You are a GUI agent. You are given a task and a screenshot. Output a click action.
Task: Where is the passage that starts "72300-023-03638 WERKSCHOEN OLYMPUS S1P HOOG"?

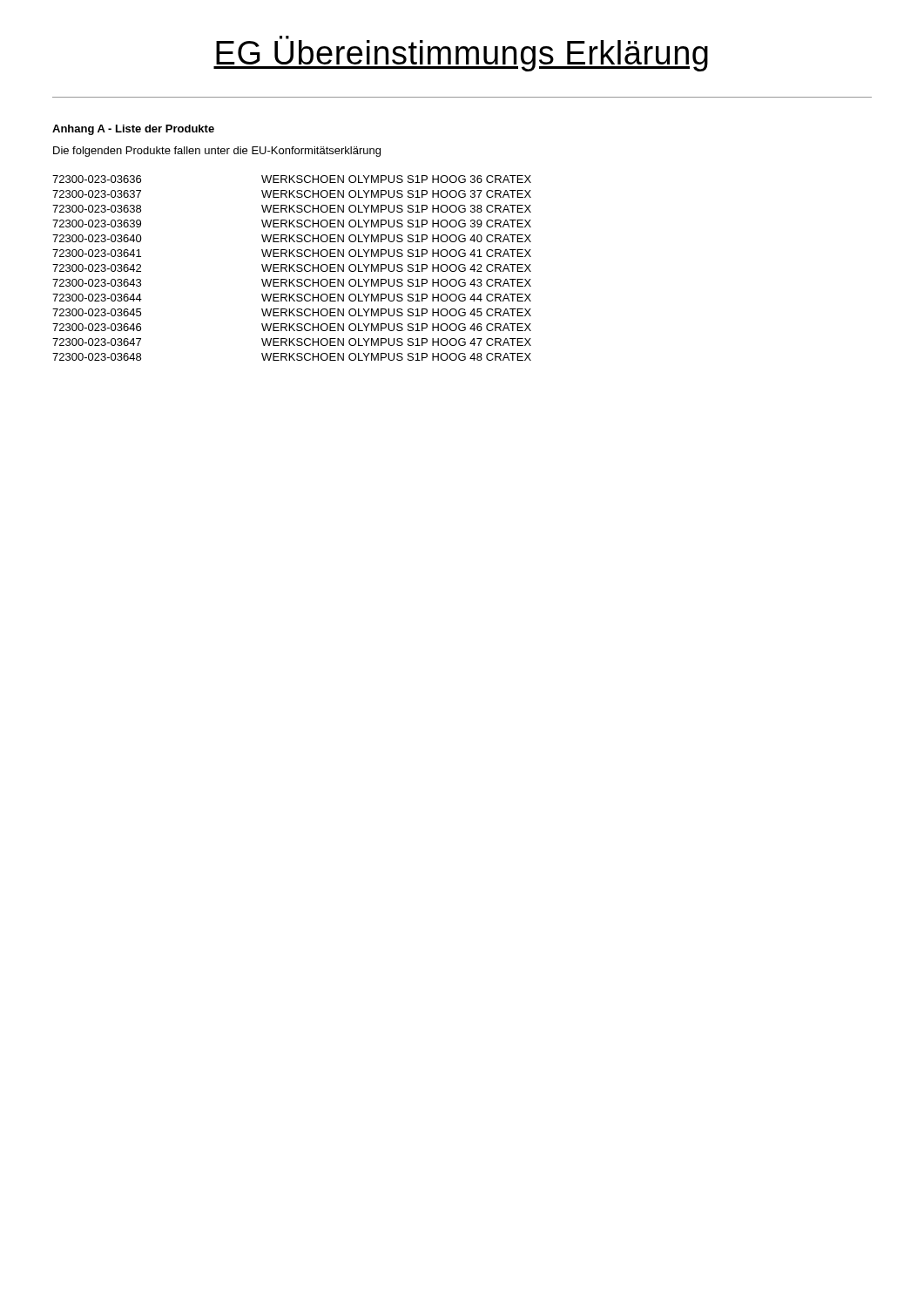(x=292, y=209)
